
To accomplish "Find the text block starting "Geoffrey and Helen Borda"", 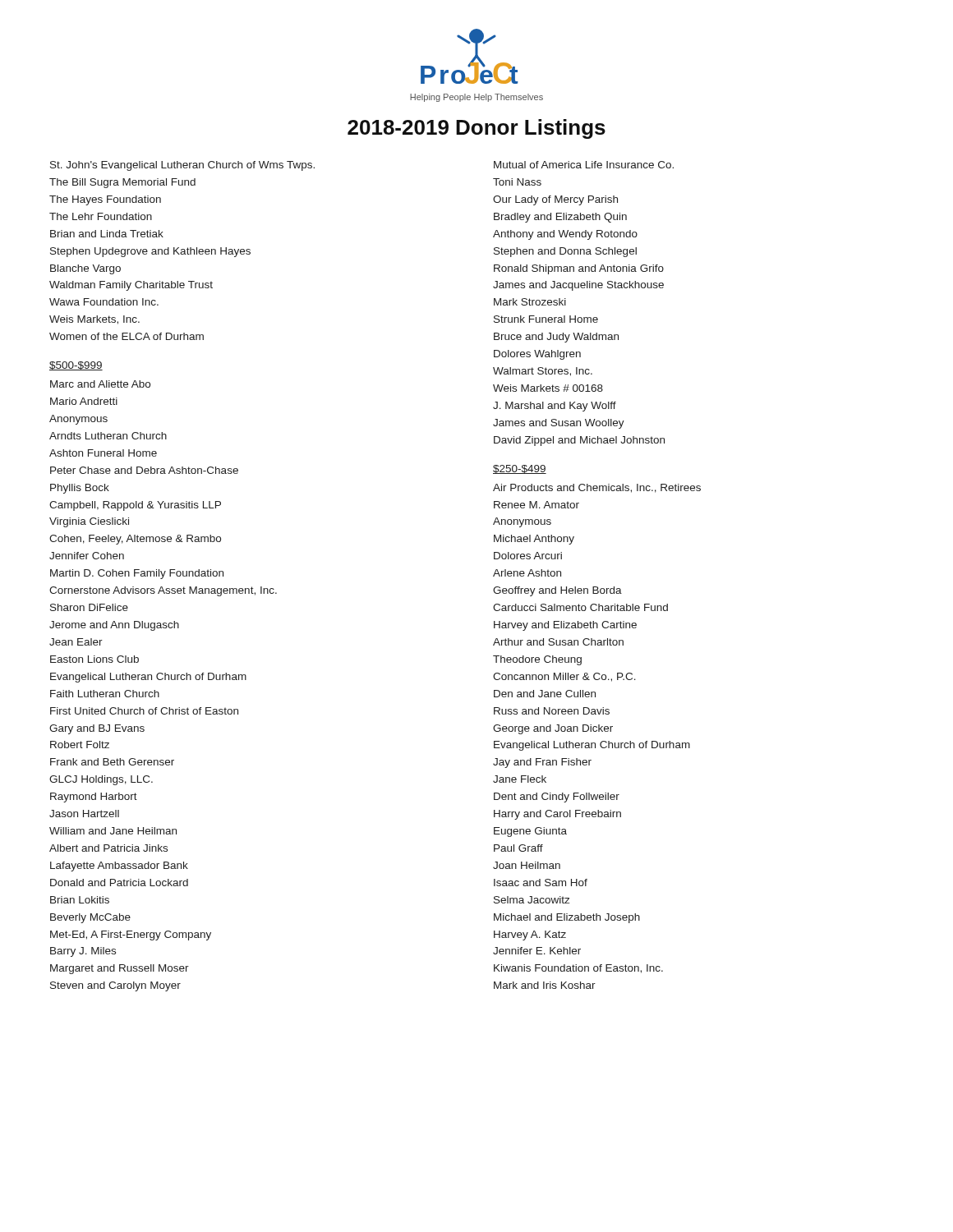I will 557,591.
